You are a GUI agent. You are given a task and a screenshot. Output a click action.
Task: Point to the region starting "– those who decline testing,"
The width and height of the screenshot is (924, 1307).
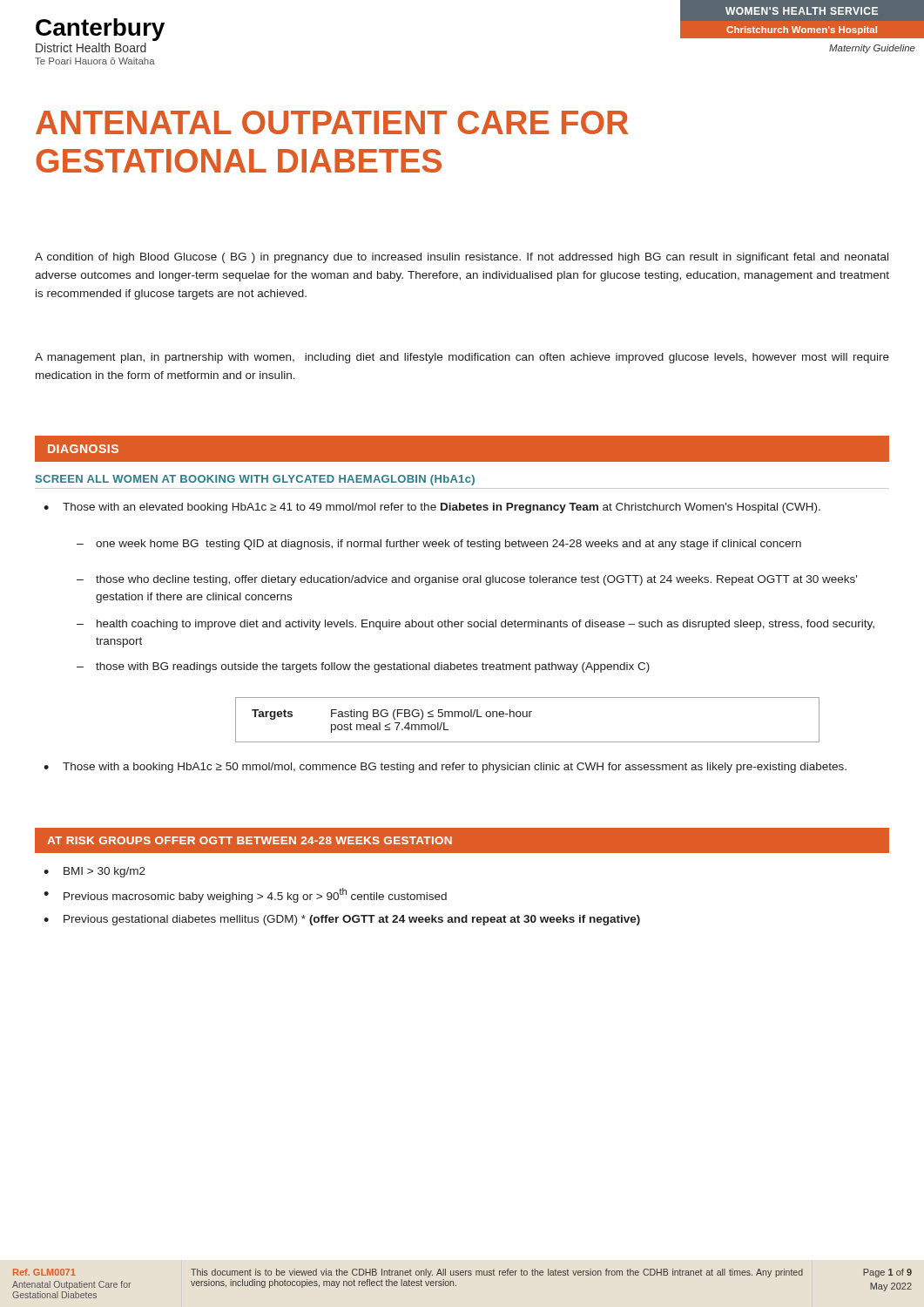tap(483, 588)
